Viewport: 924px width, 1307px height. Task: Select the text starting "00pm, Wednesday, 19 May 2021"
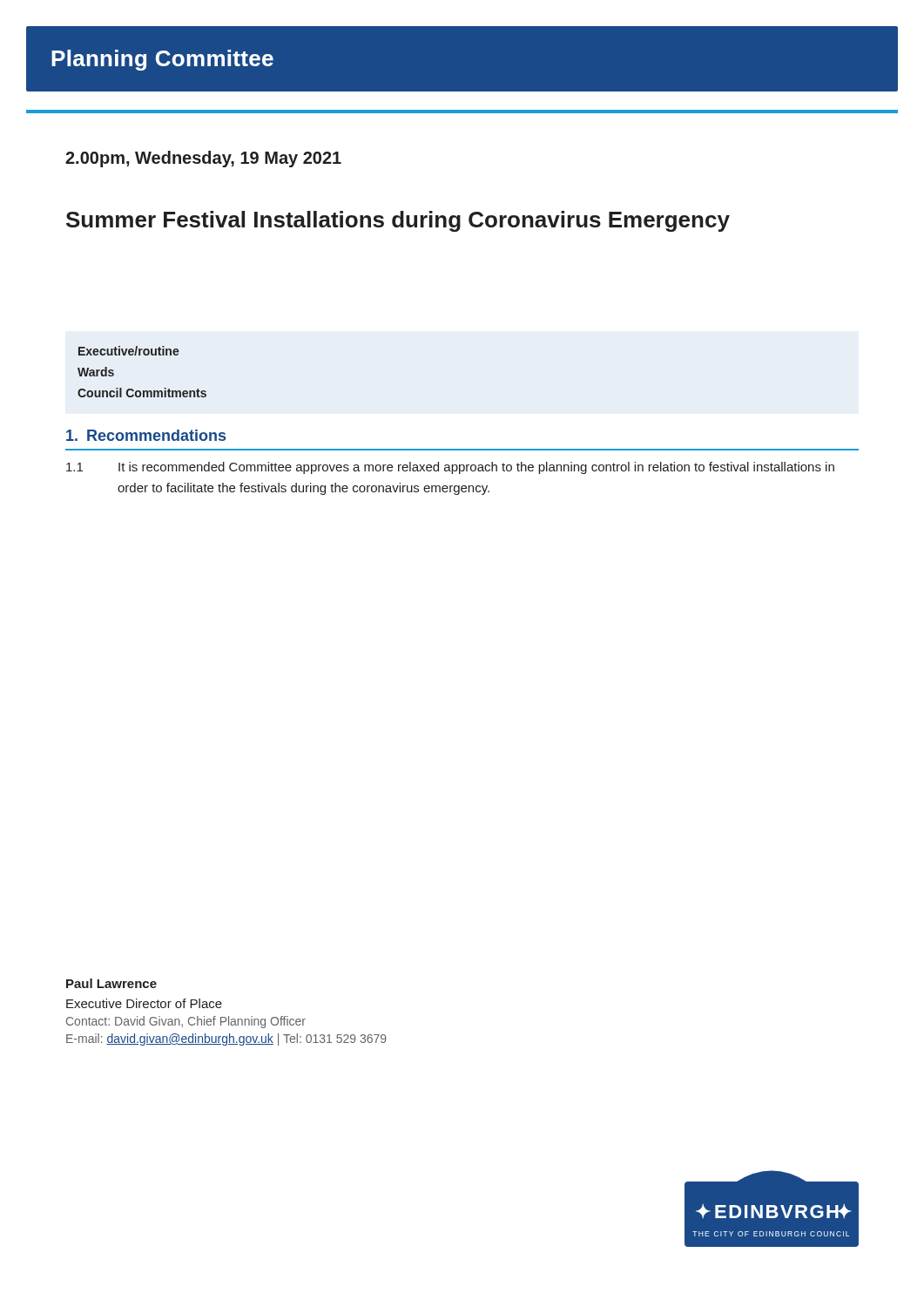(203, 158)
